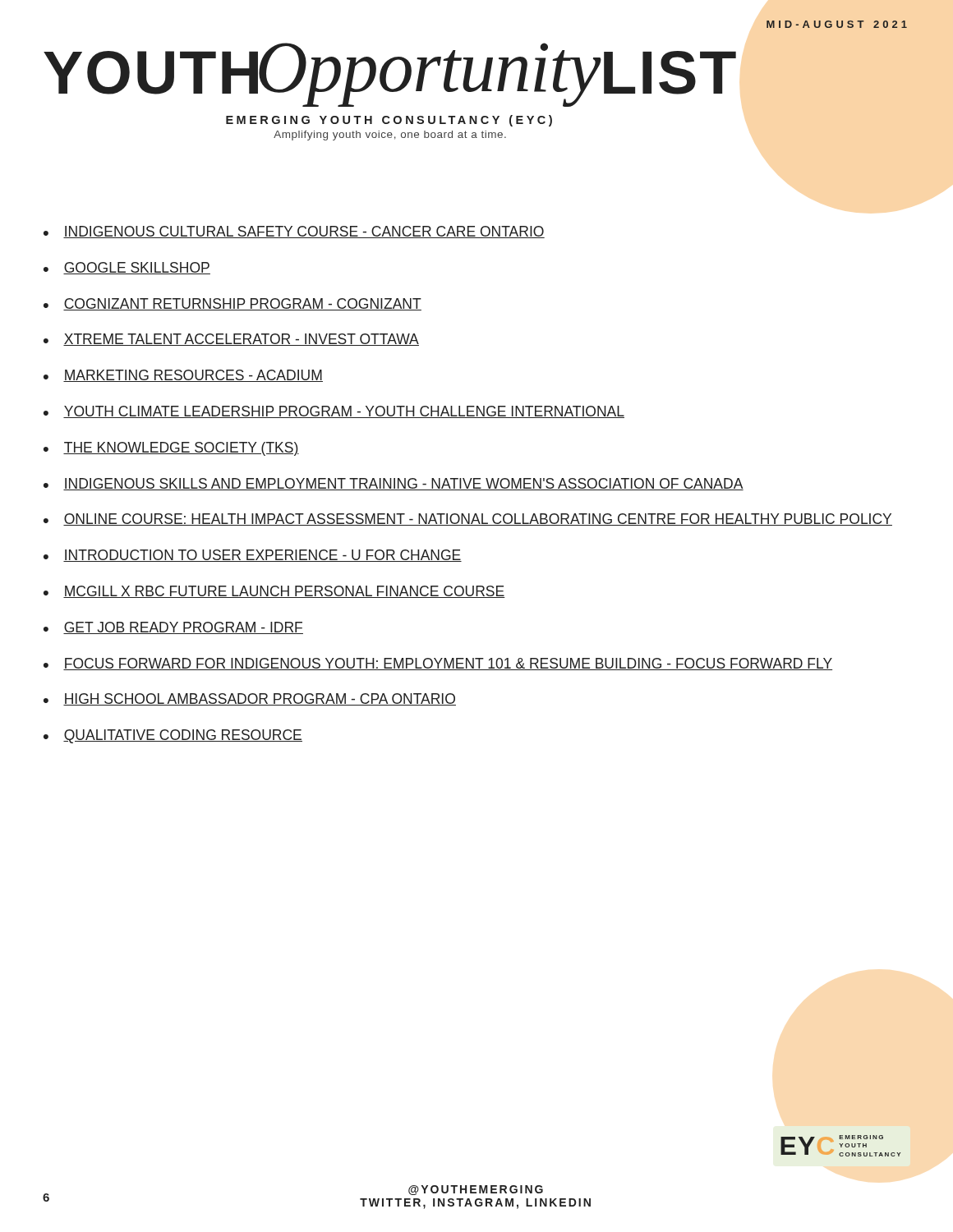Select the text block starting "MARKETING RESOURCES - ACADIUM"
Screen dimensions: 1232x953
193,376
